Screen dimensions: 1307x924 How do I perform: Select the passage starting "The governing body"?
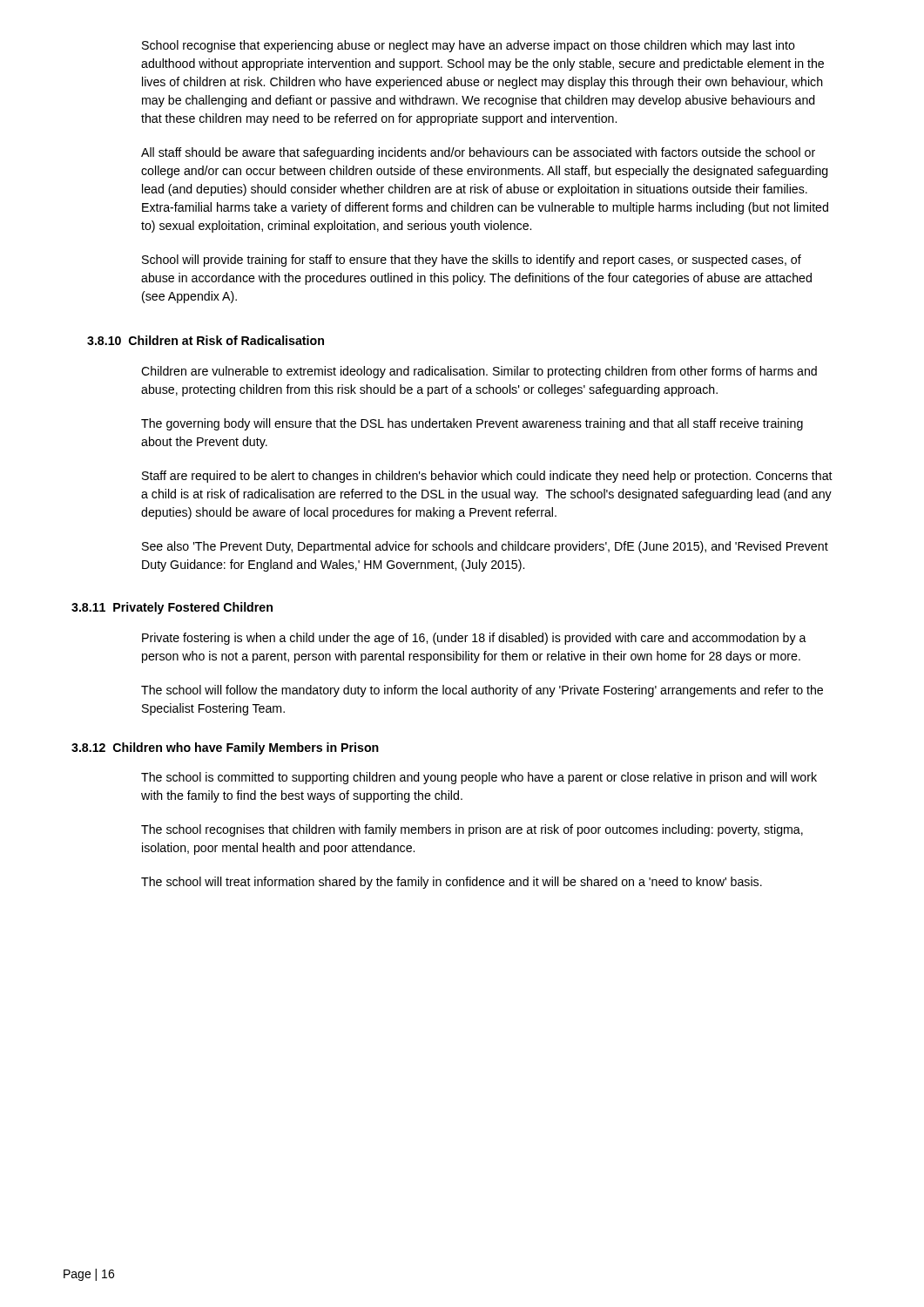(x=472, y=432)
